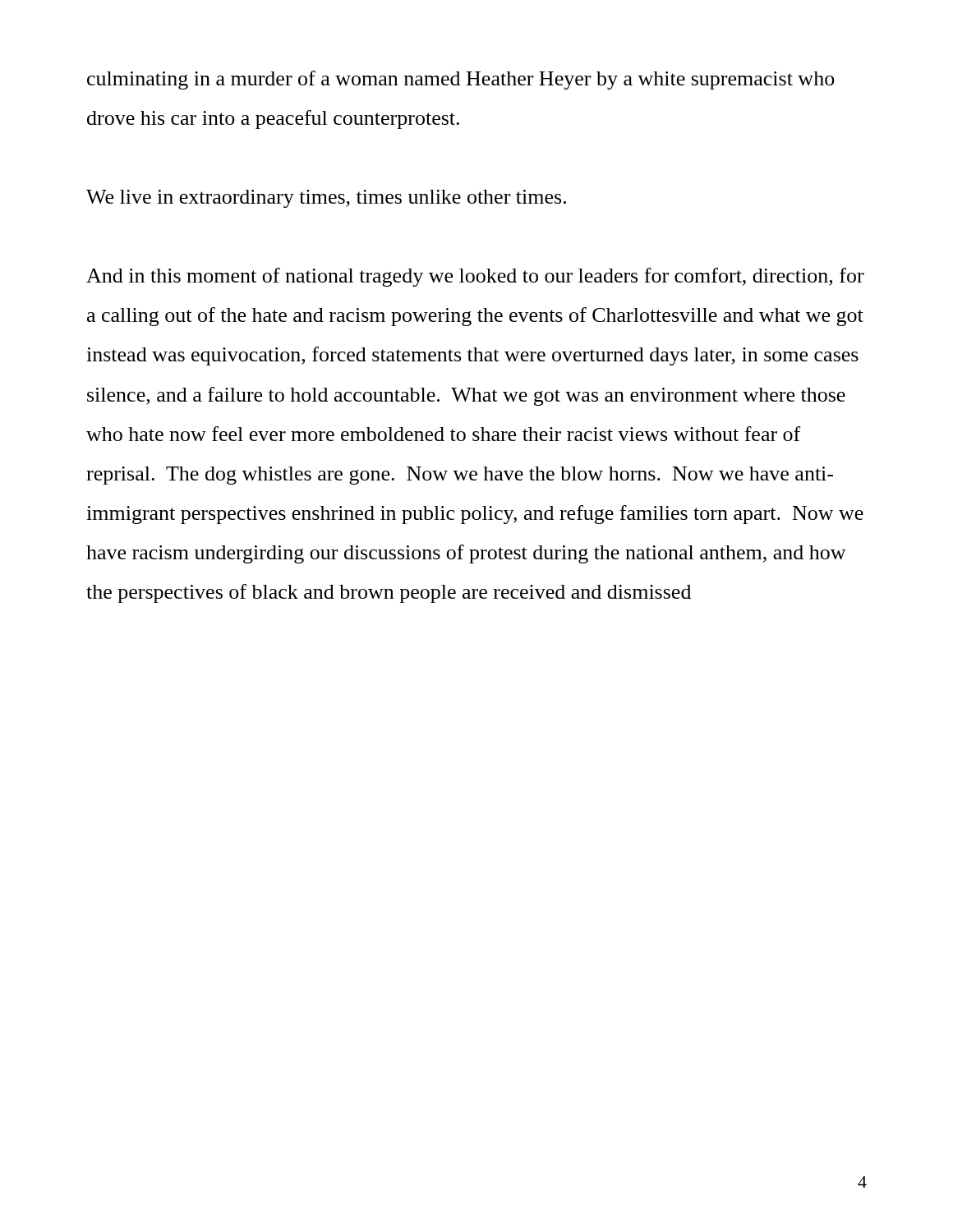Click on the text block with the text "culminating in a"
The width and height of the screenshot is (953, 1232).
[x=461, y=80]
